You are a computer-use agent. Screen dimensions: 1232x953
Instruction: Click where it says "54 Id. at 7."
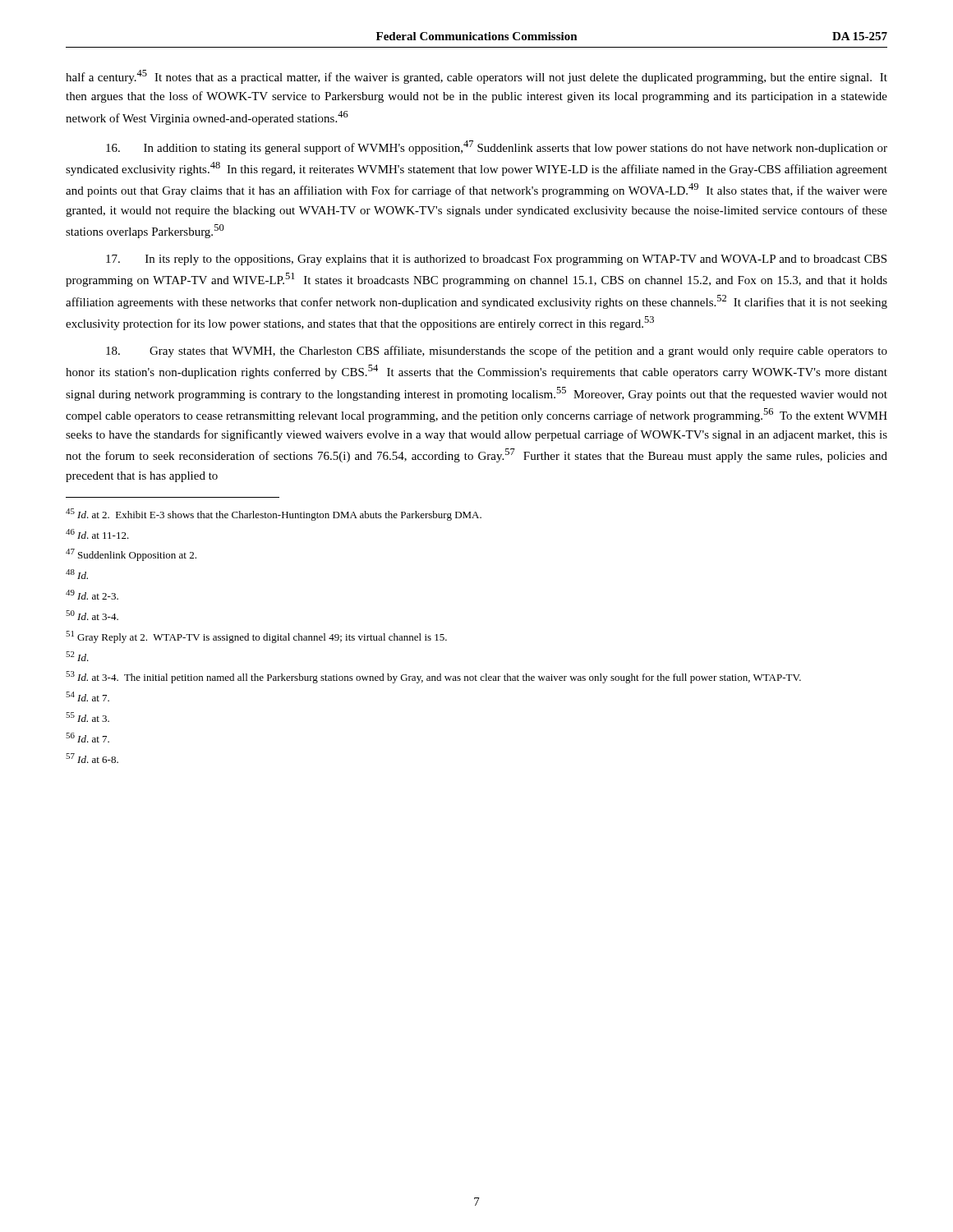click(x=88, y=697)
